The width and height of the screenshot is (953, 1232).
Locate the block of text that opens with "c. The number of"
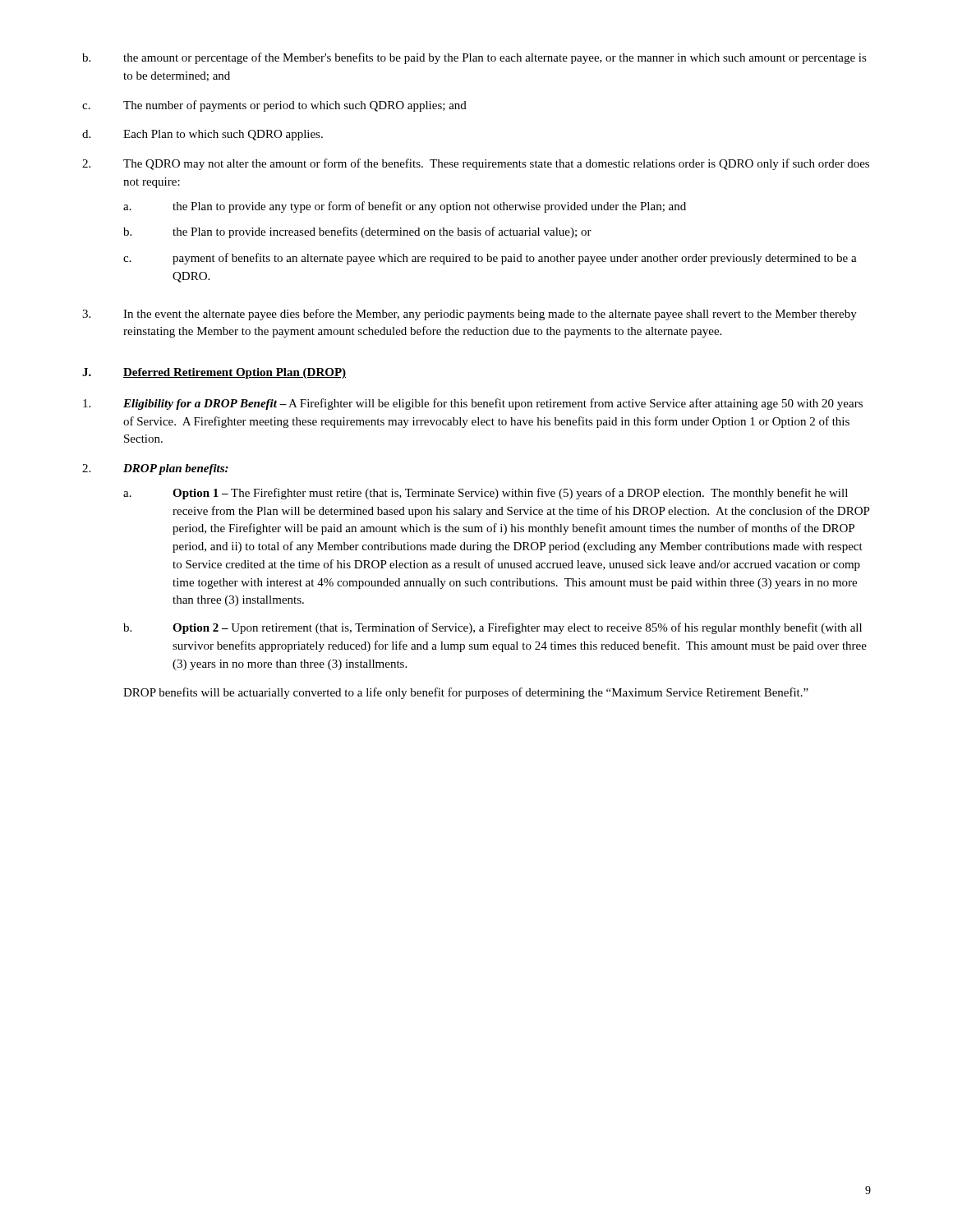tap(476, 105)
